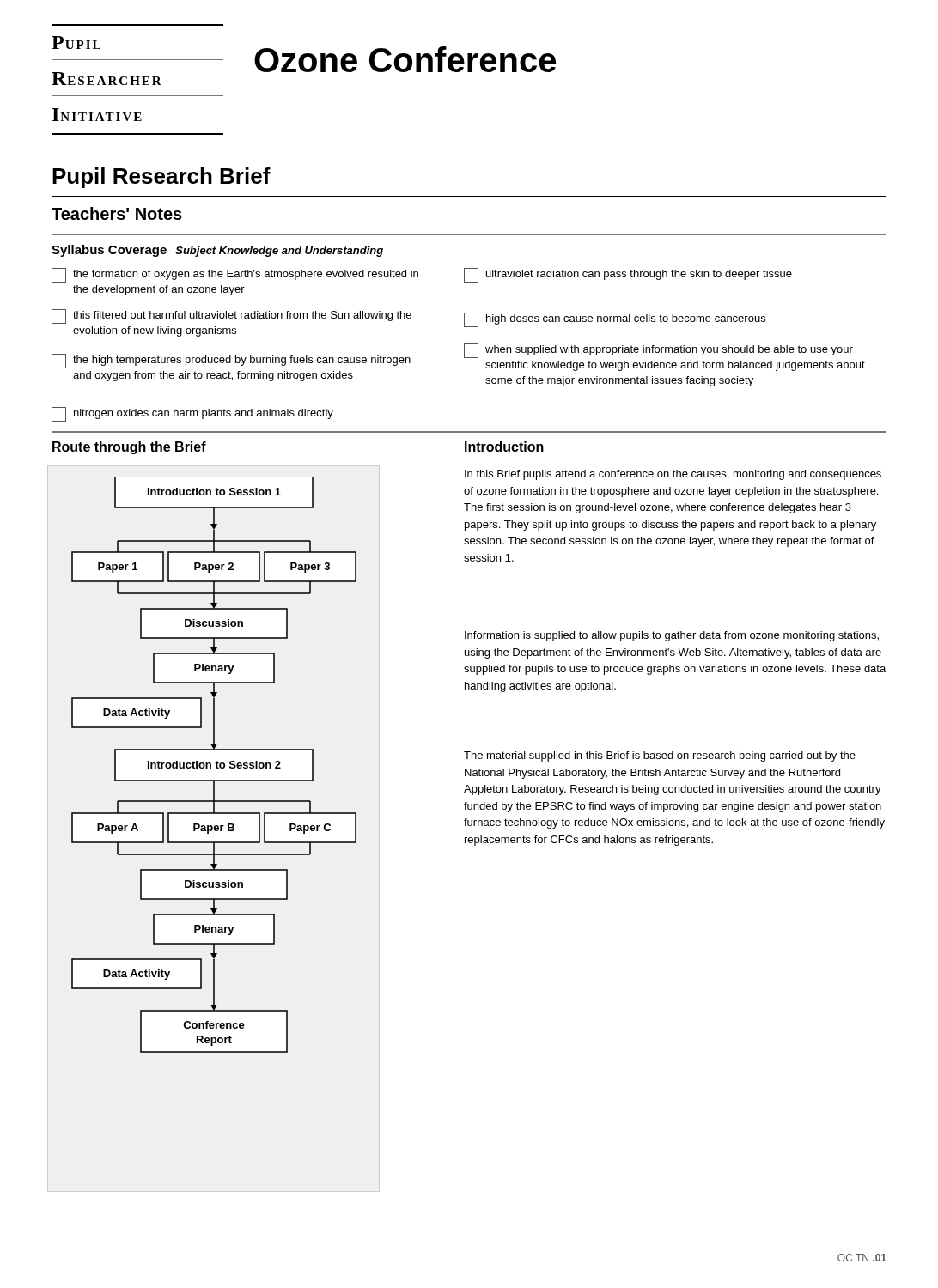
Task: Find the text starting "nitrogen oxides can harm plants and"
Action: (x=192, y=413)
